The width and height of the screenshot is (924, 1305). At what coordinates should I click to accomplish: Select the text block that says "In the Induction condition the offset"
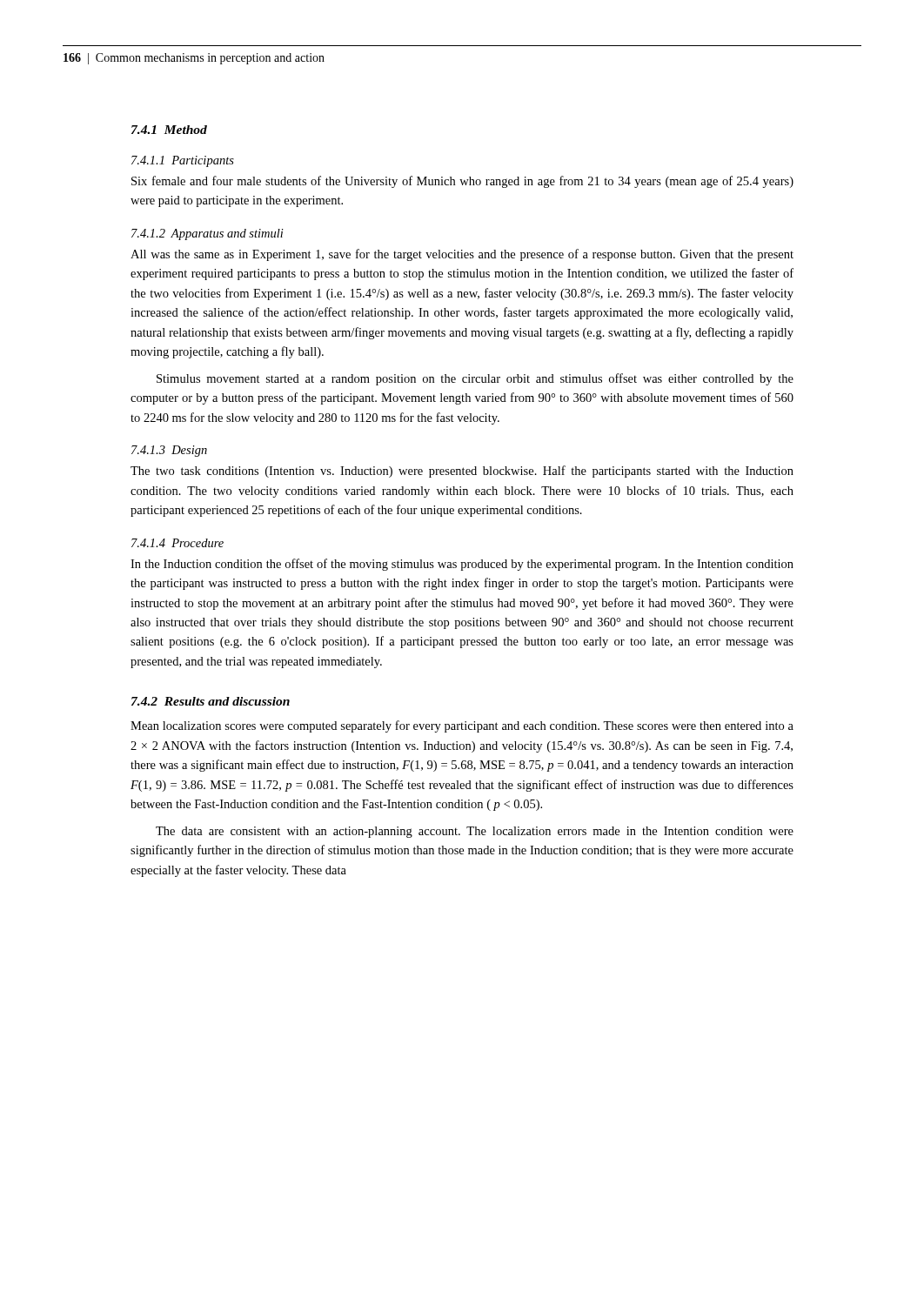click(462, 612)
